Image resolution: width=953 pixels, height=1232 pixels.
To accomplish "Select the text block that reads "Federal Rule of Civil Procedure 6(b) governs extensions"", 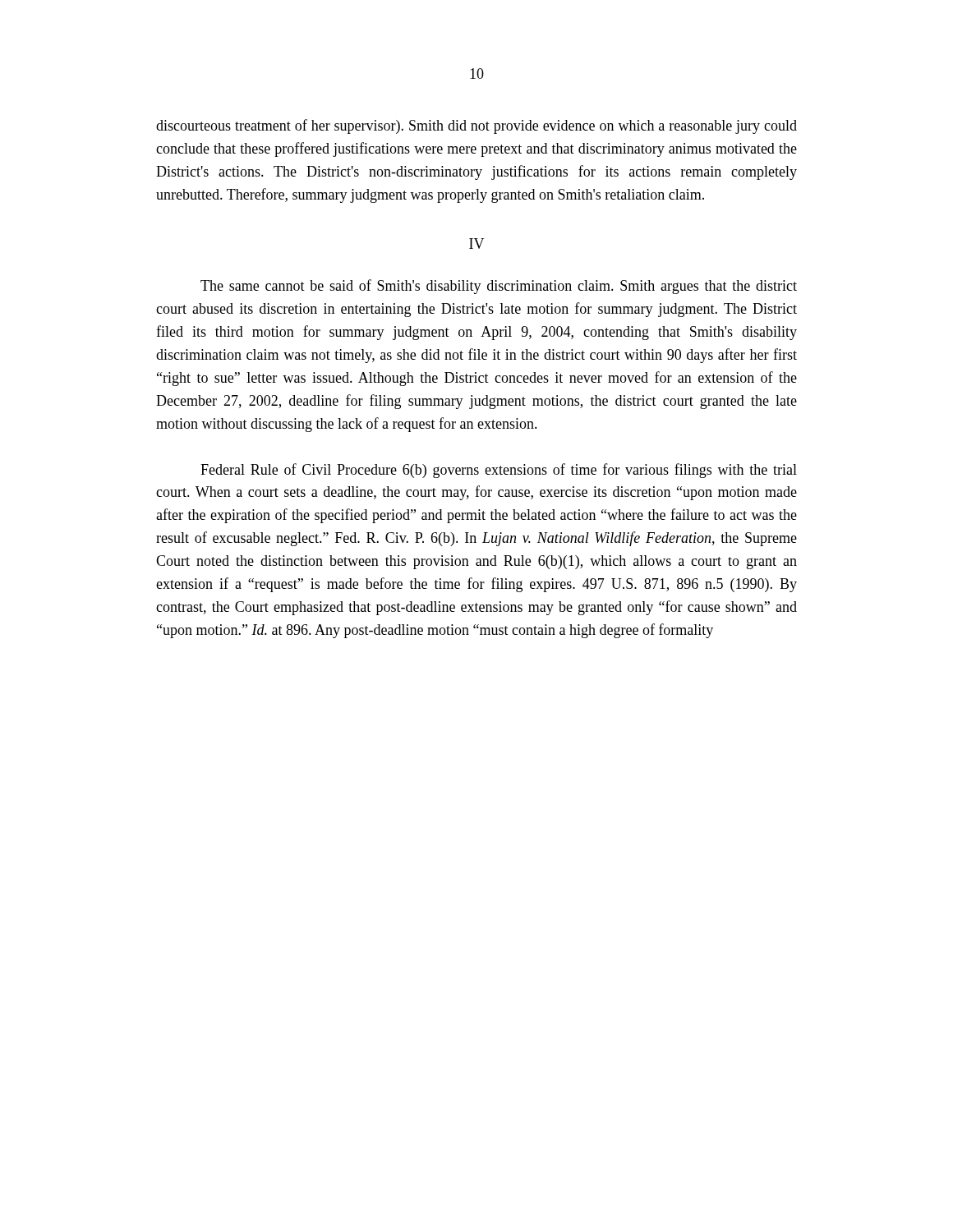I will pyautogui.click(x=476, y=550).
